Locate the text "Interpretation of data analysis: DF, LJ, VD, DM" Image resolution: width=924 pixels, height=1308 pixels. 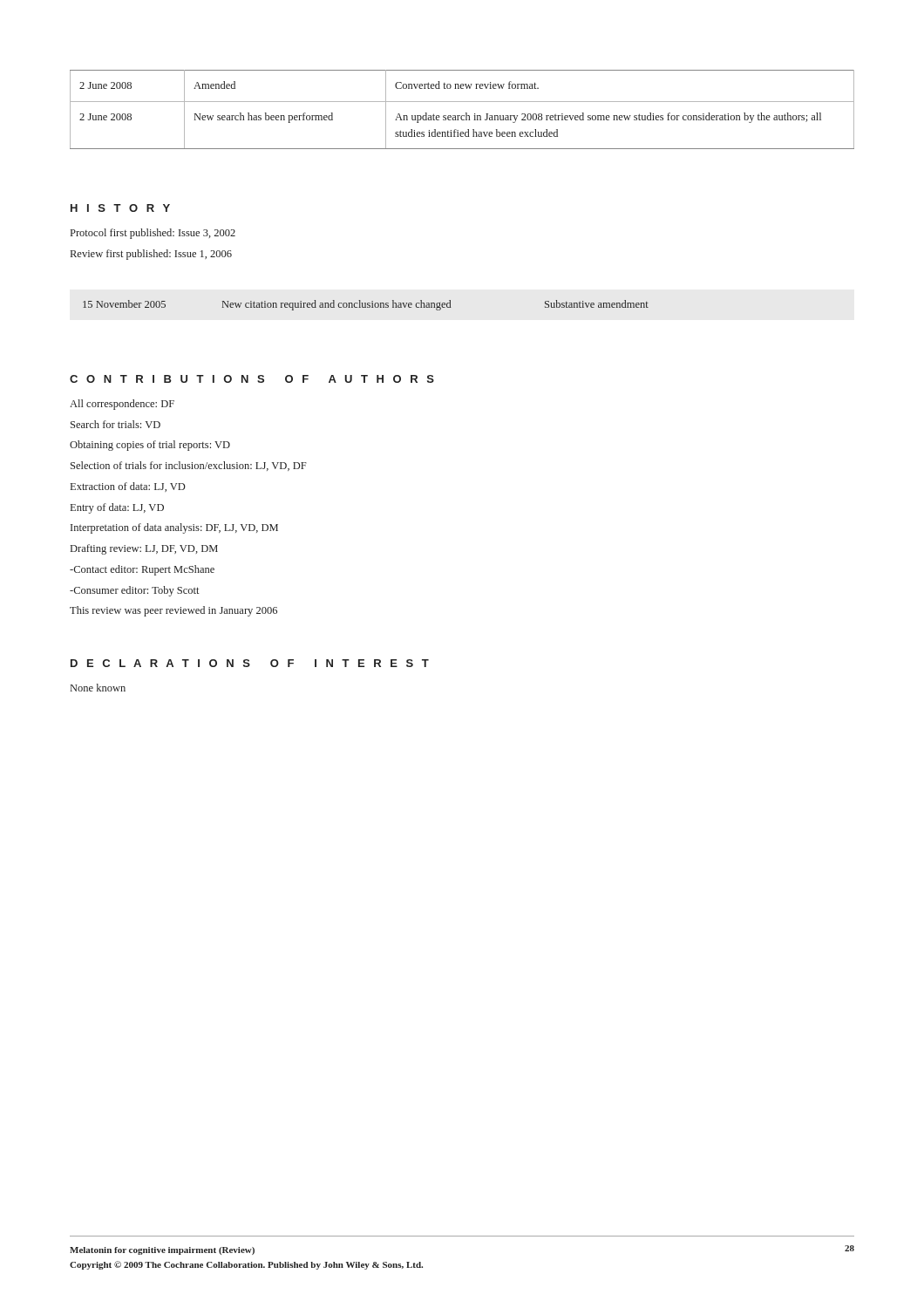174,528
